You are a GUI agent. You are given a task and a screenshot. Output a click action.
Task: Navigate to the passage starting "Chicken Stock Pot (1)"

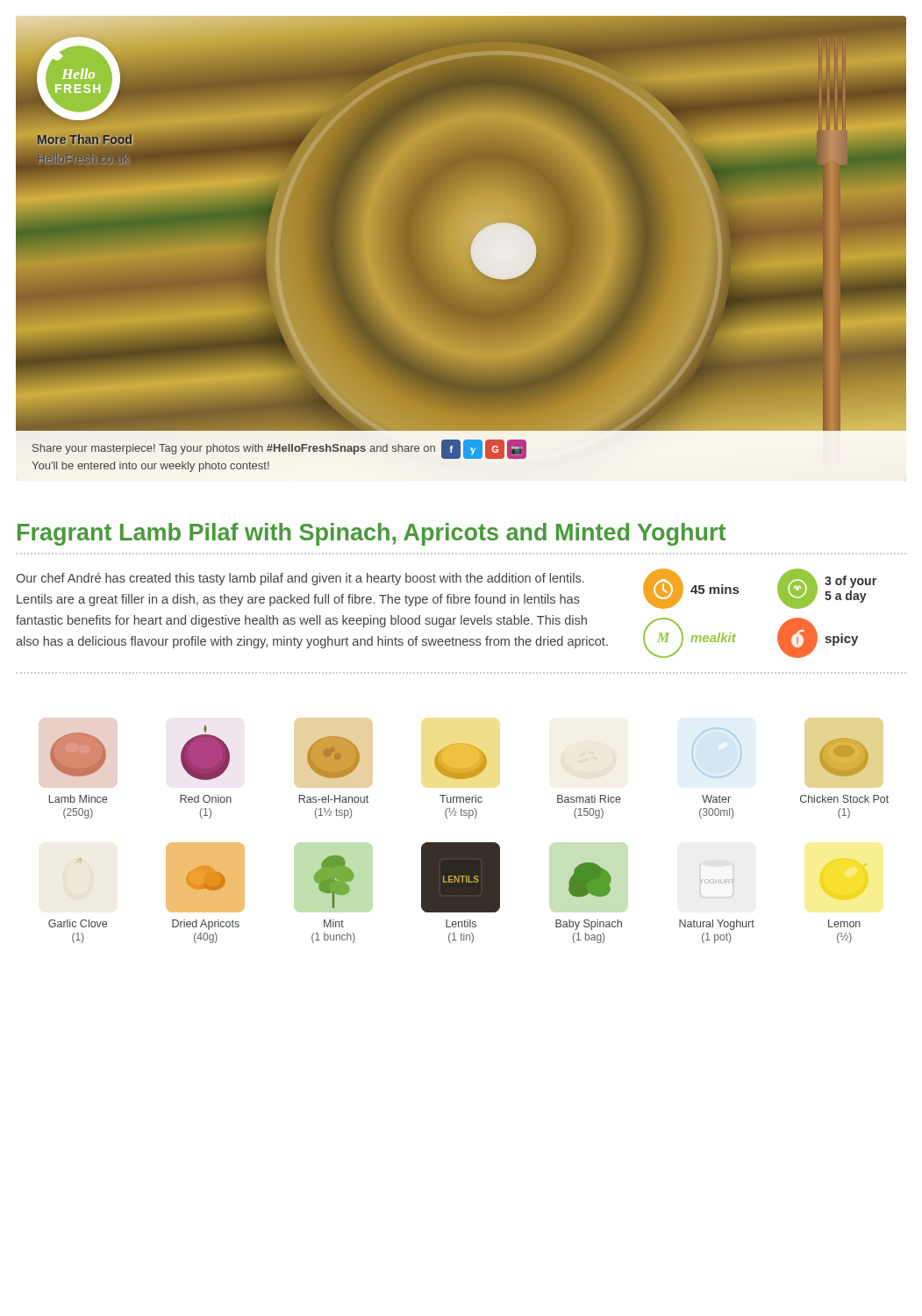(844, 768)
